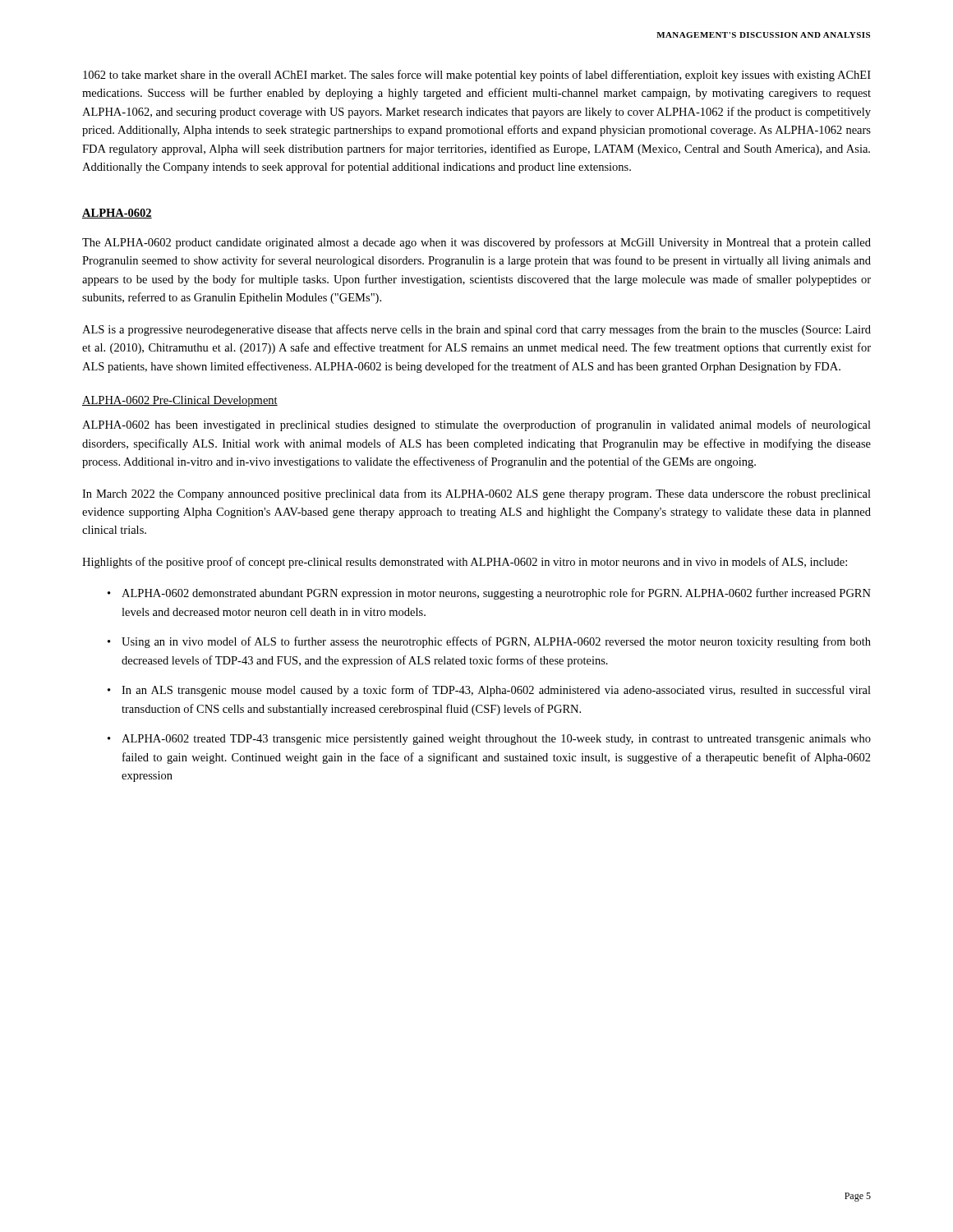This screenshot has width=953, height=1232.
Task: Click the passage that begins "The ALPHA-0602 product candidate"
Action: click(x=476, y=270)
